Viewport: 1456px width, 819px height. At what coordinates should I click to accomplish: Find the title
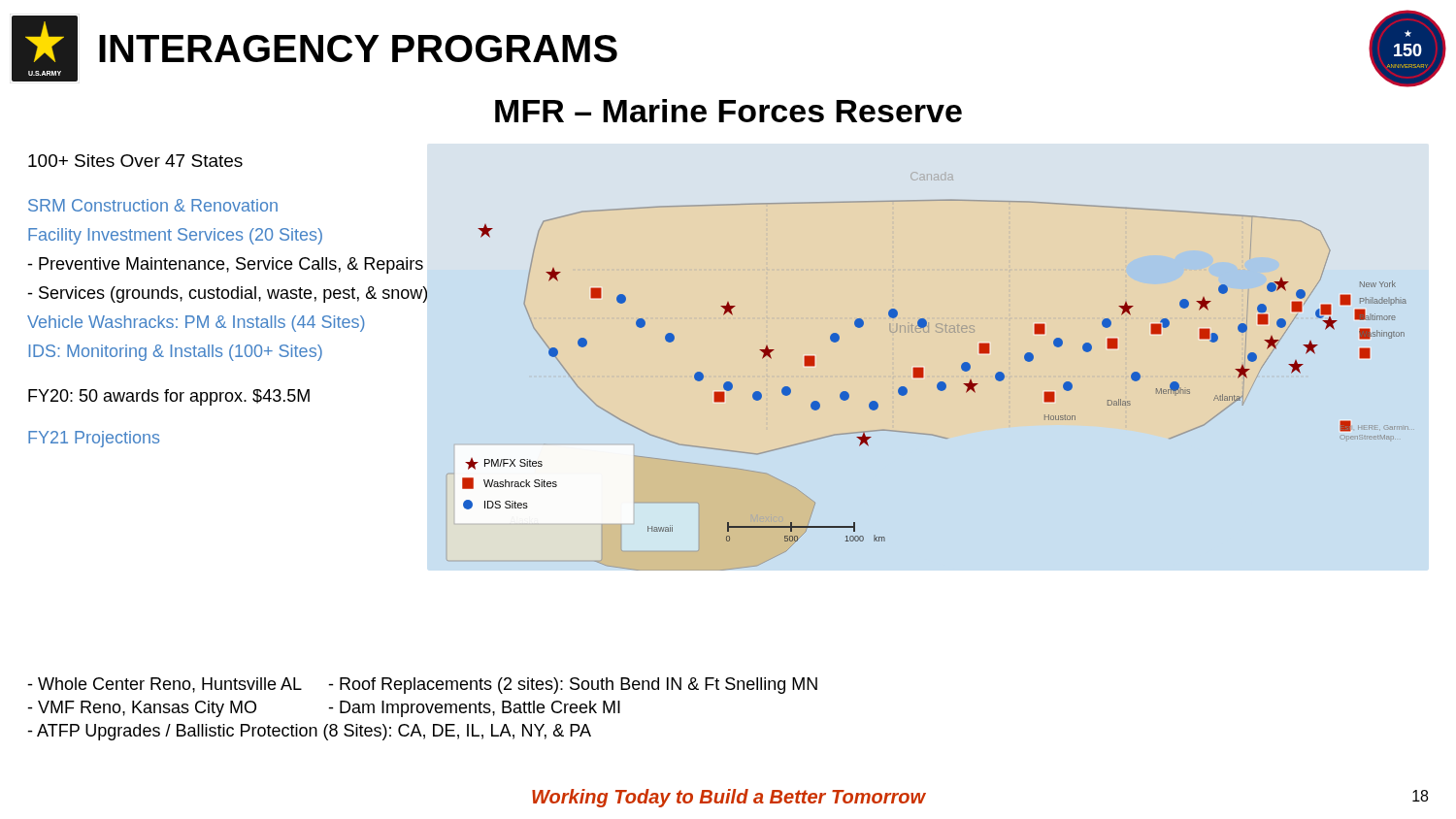(358, 48)
